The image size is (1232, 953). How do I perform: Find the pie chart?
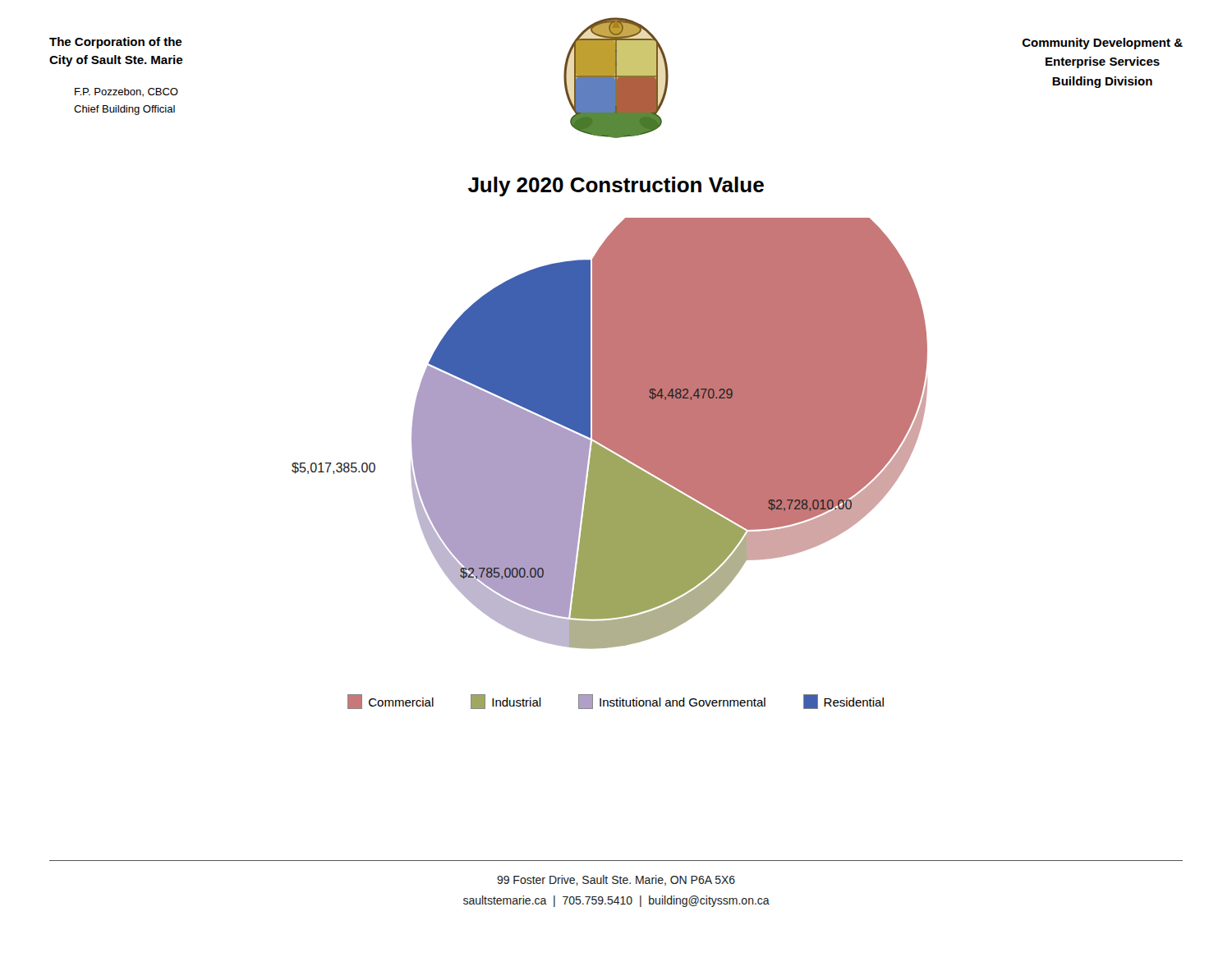(616, 446)
